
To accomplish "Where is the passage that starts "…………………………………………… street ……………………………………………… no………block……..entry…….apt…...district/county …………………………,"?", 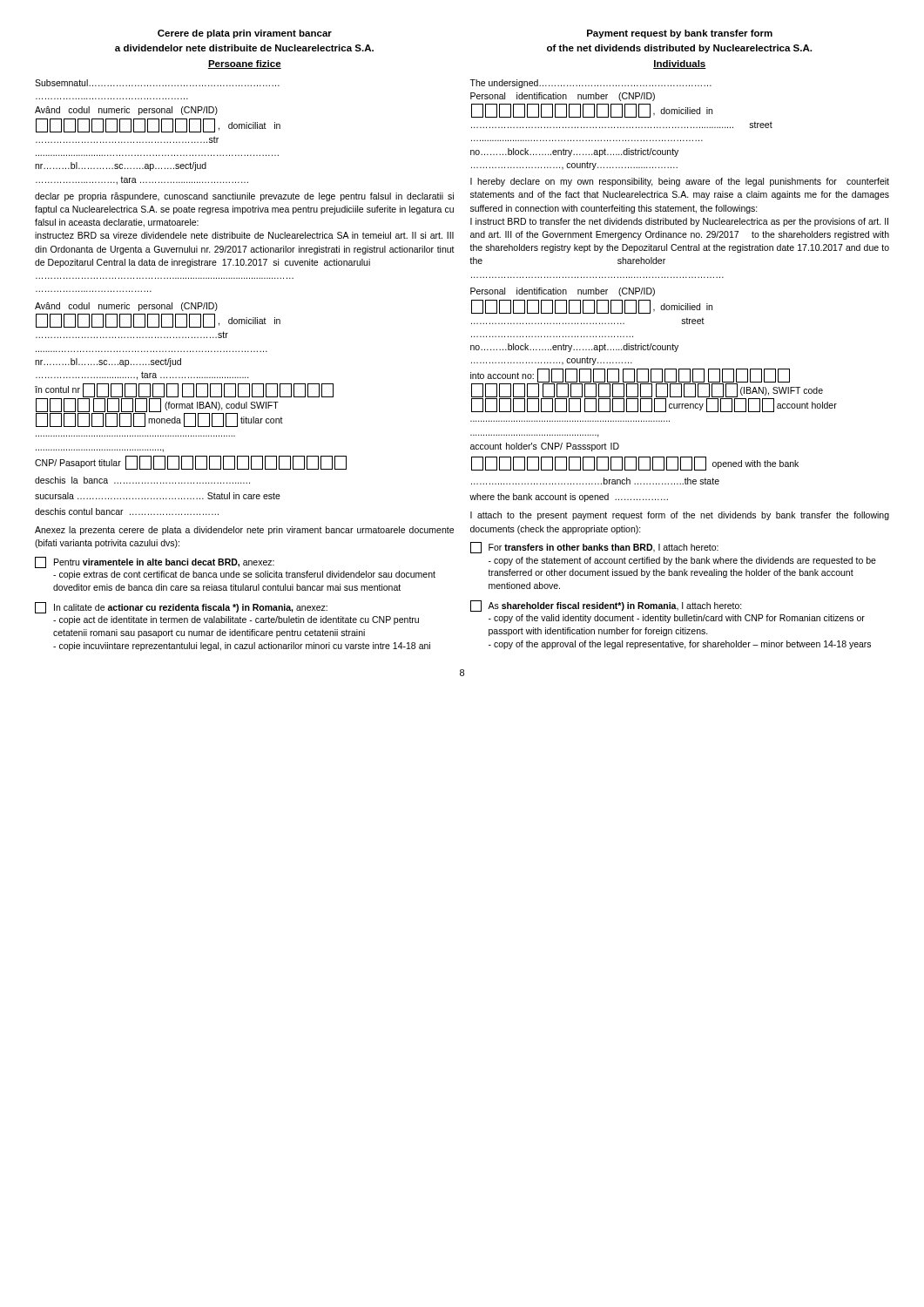I will coord(680,364).
